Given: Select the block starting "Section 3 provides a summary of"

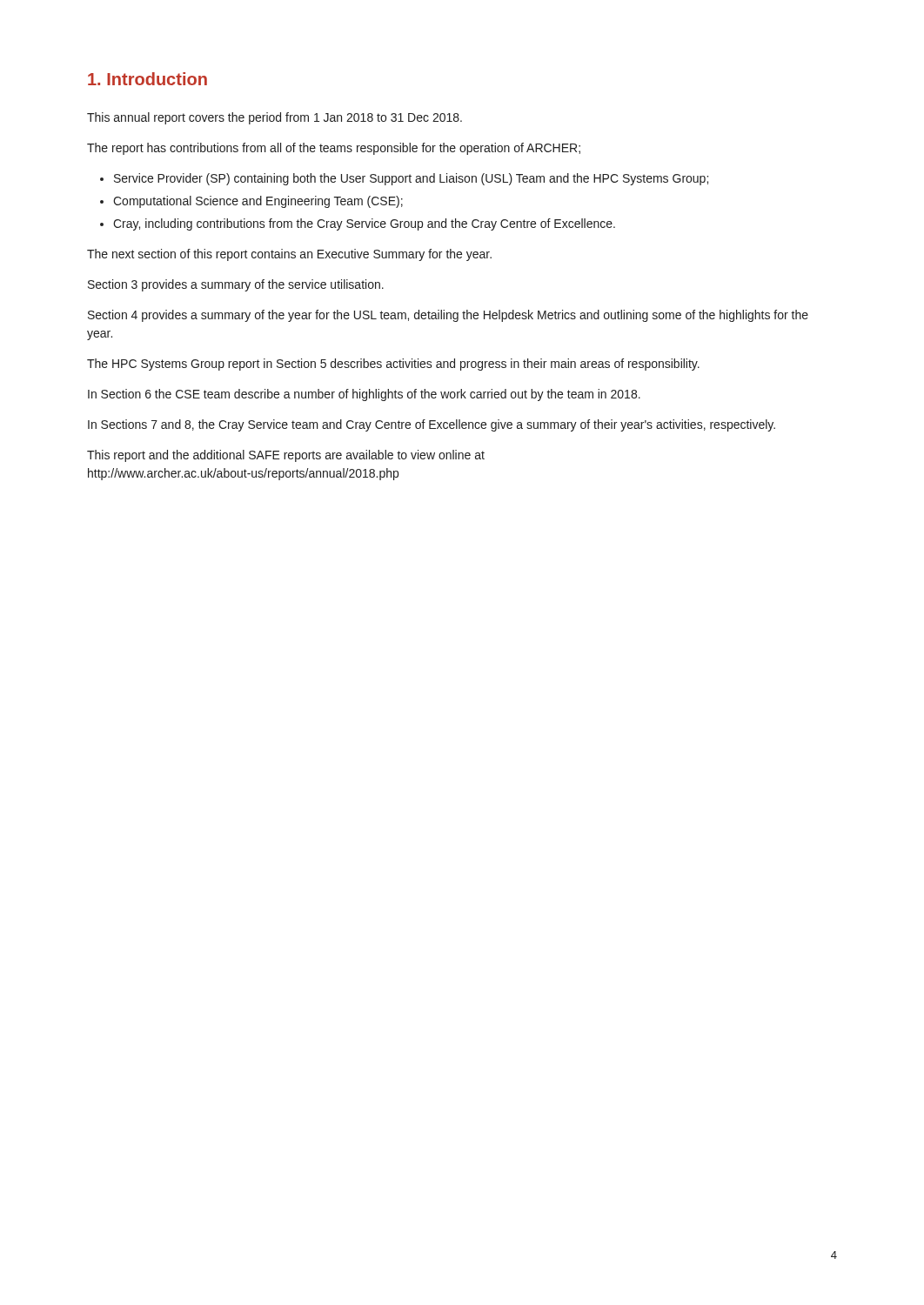Looking at the screenshot, I should pyautogui.click(x=236, y=285).
